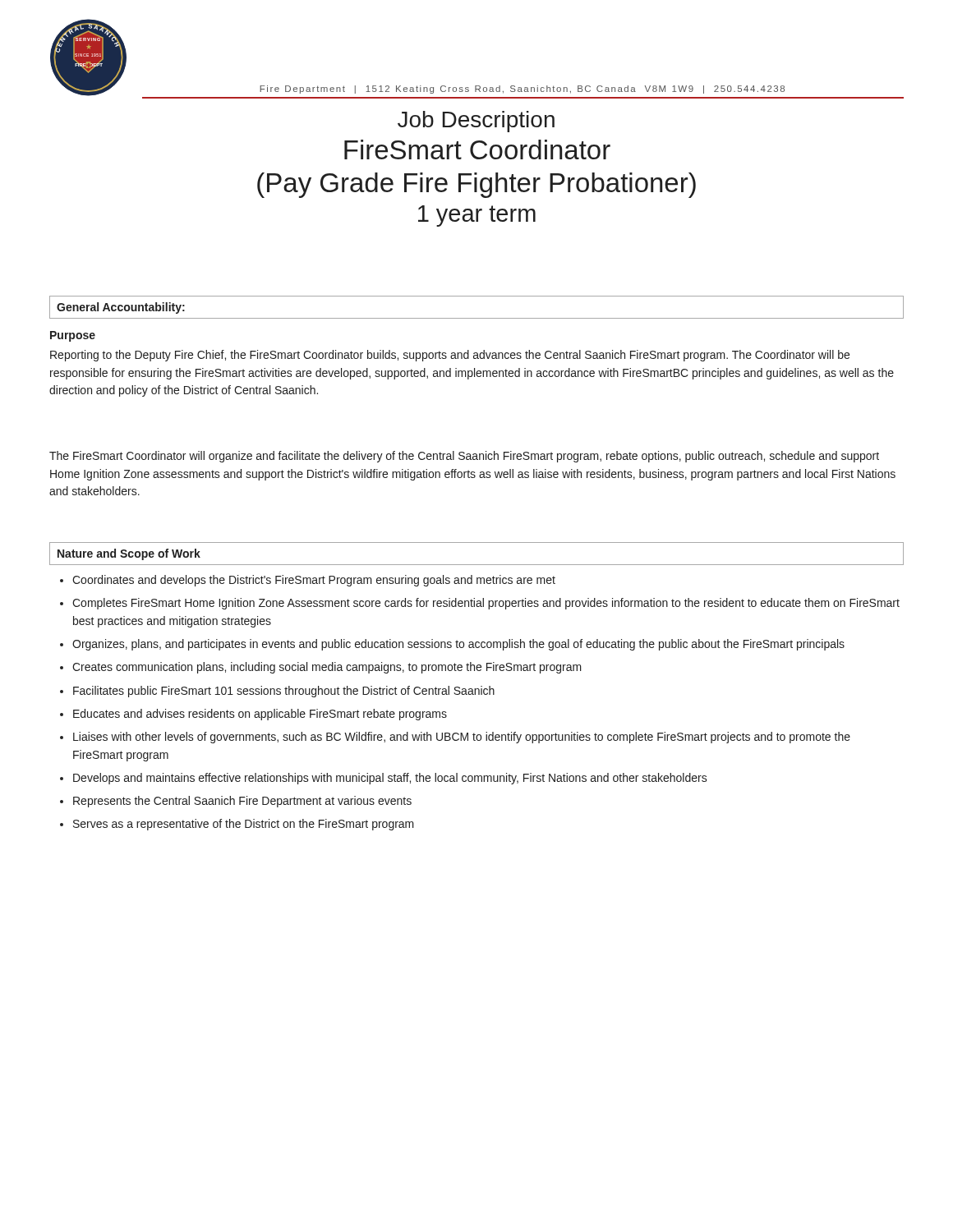Locate the text starting "Job Description FireSmart Coordinator"

476,167
